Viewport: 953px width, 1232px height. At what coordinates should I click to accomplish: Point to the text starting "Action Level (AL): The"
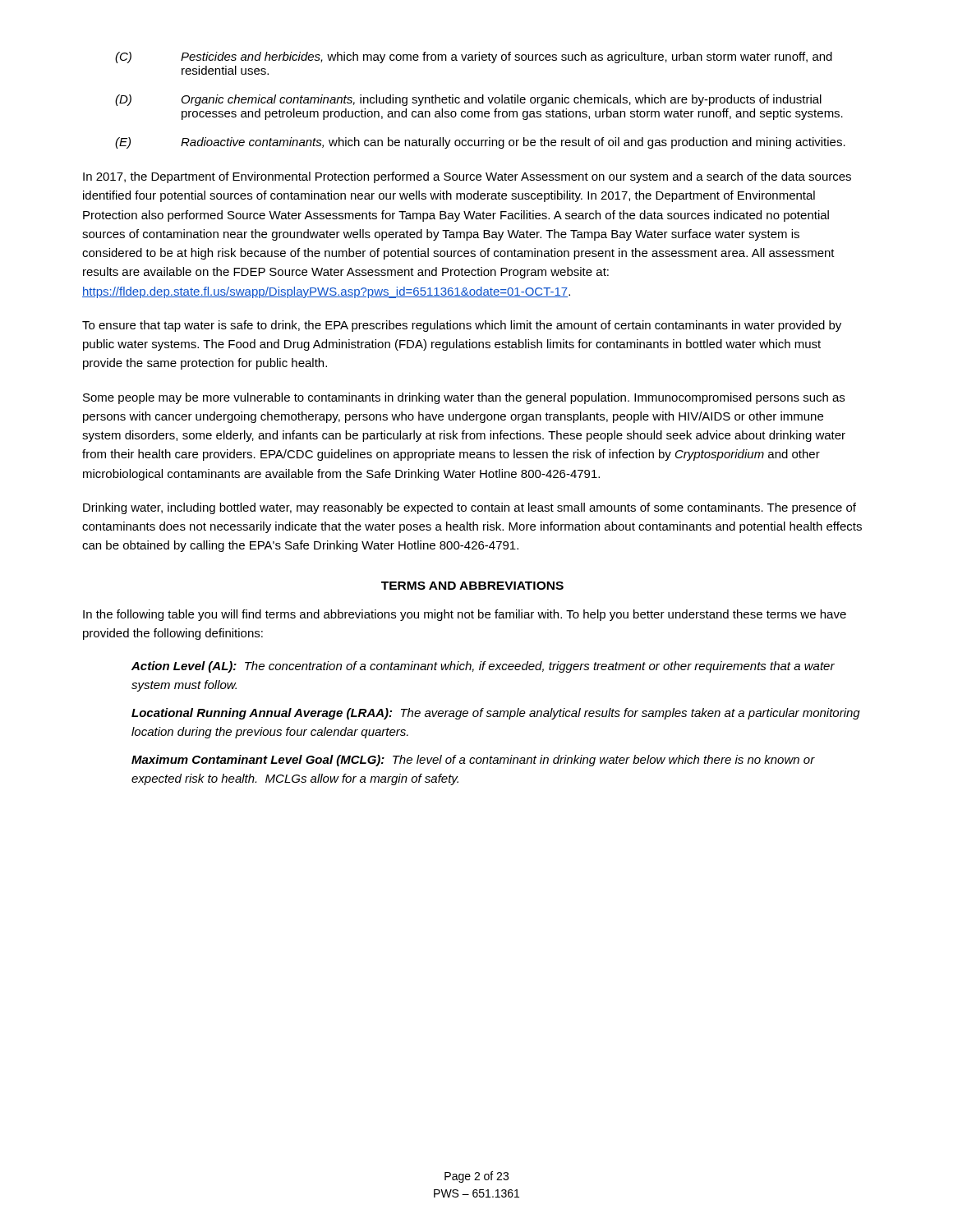[x=497, y=676]
